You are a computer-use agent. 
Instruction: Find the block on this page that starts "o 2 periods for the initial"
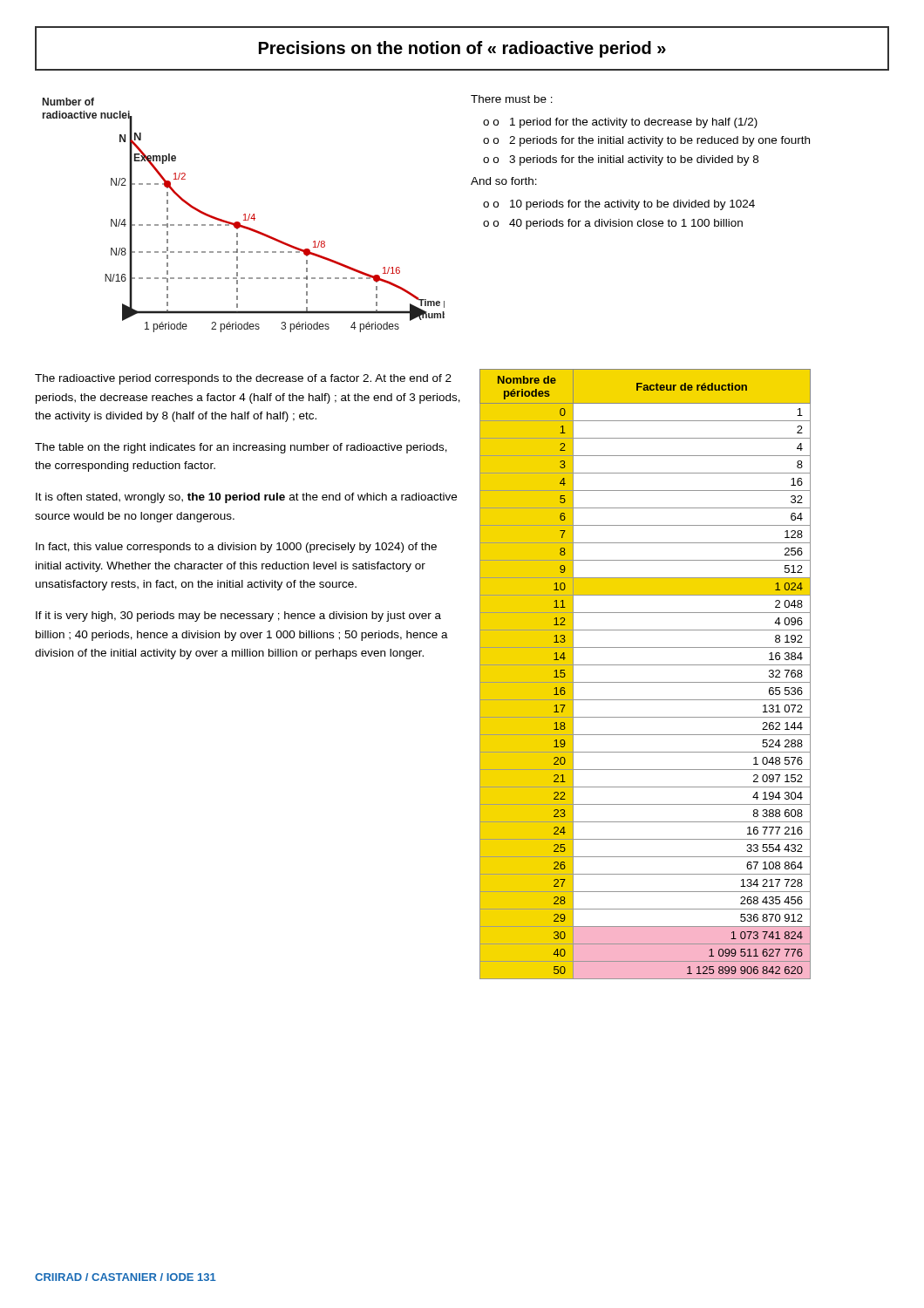tap(652, 140)
